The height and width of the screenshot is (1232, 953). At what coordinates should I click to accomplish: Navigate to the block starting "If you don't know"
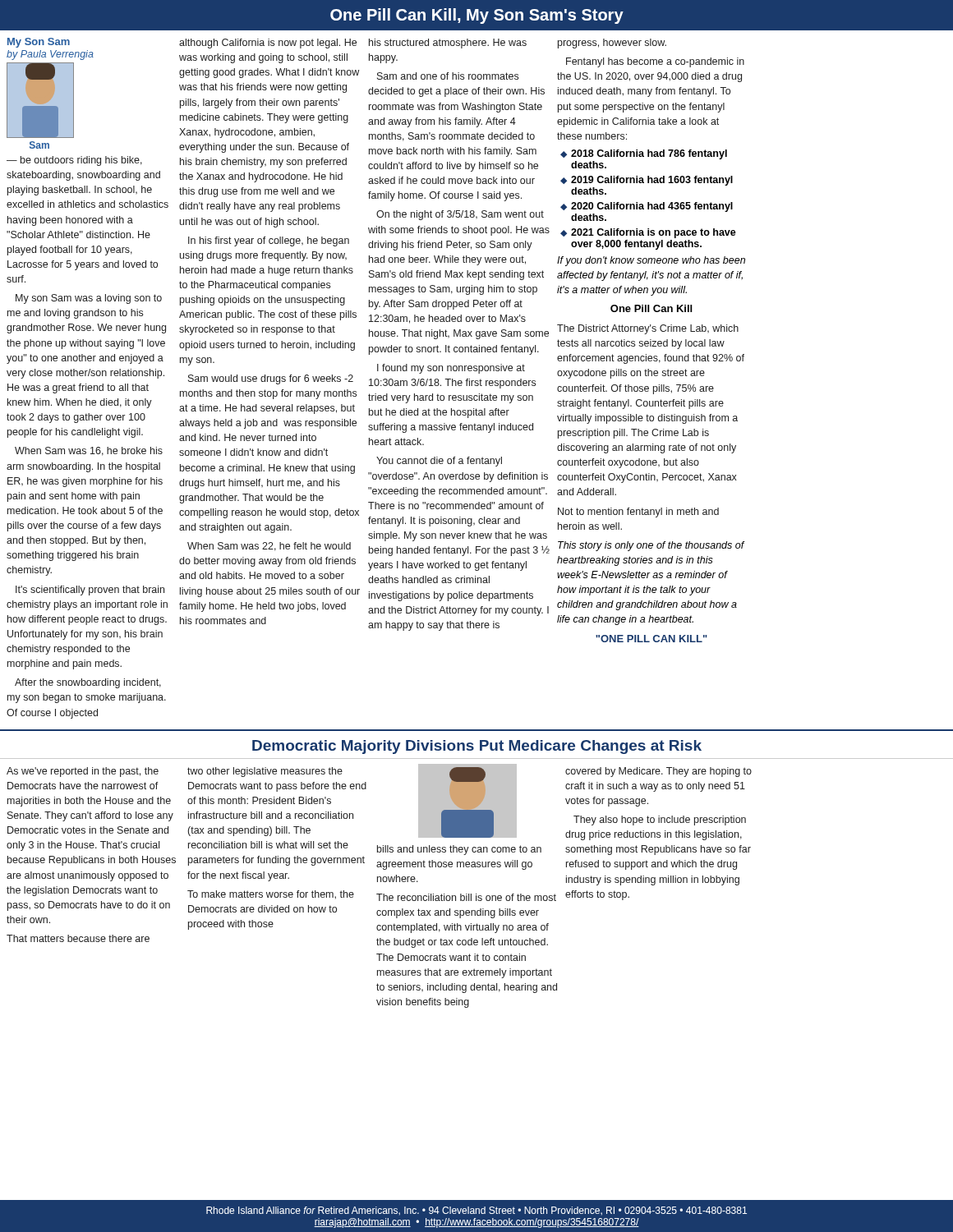point(652,450)
